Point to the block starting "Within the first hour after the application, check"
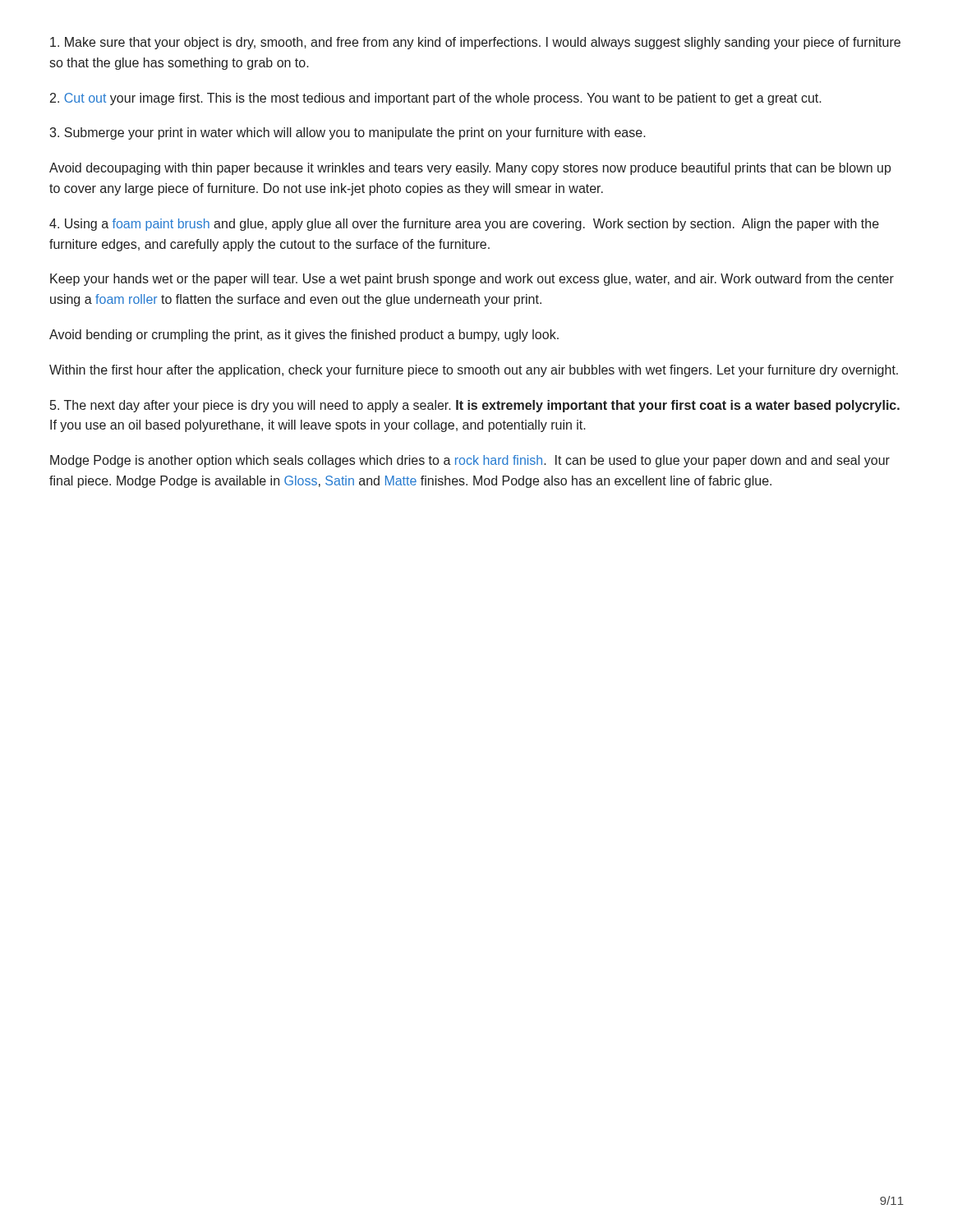This screenshot has width=953, height=1232. pos(474,370)
